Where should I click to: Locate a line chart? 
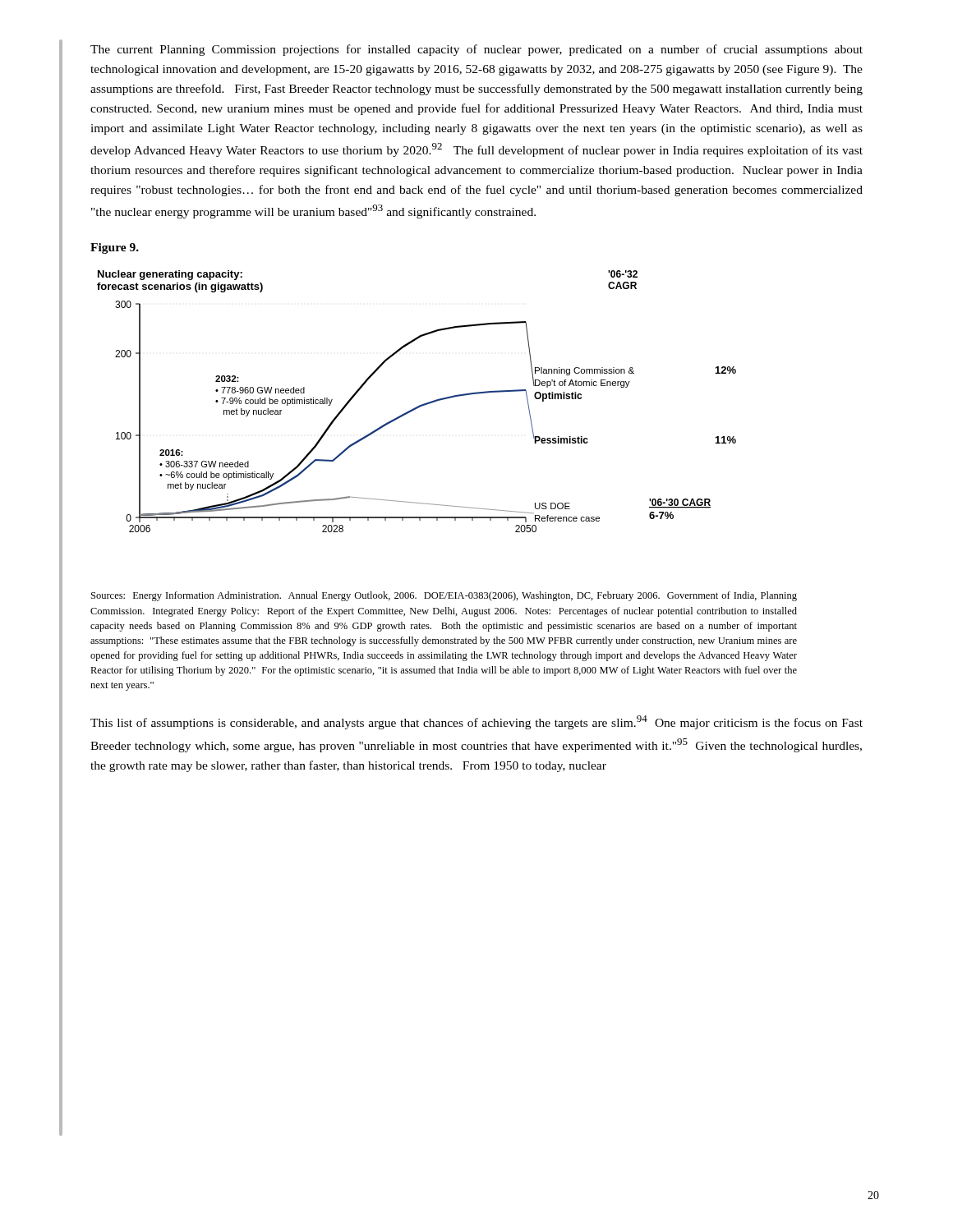444,423
